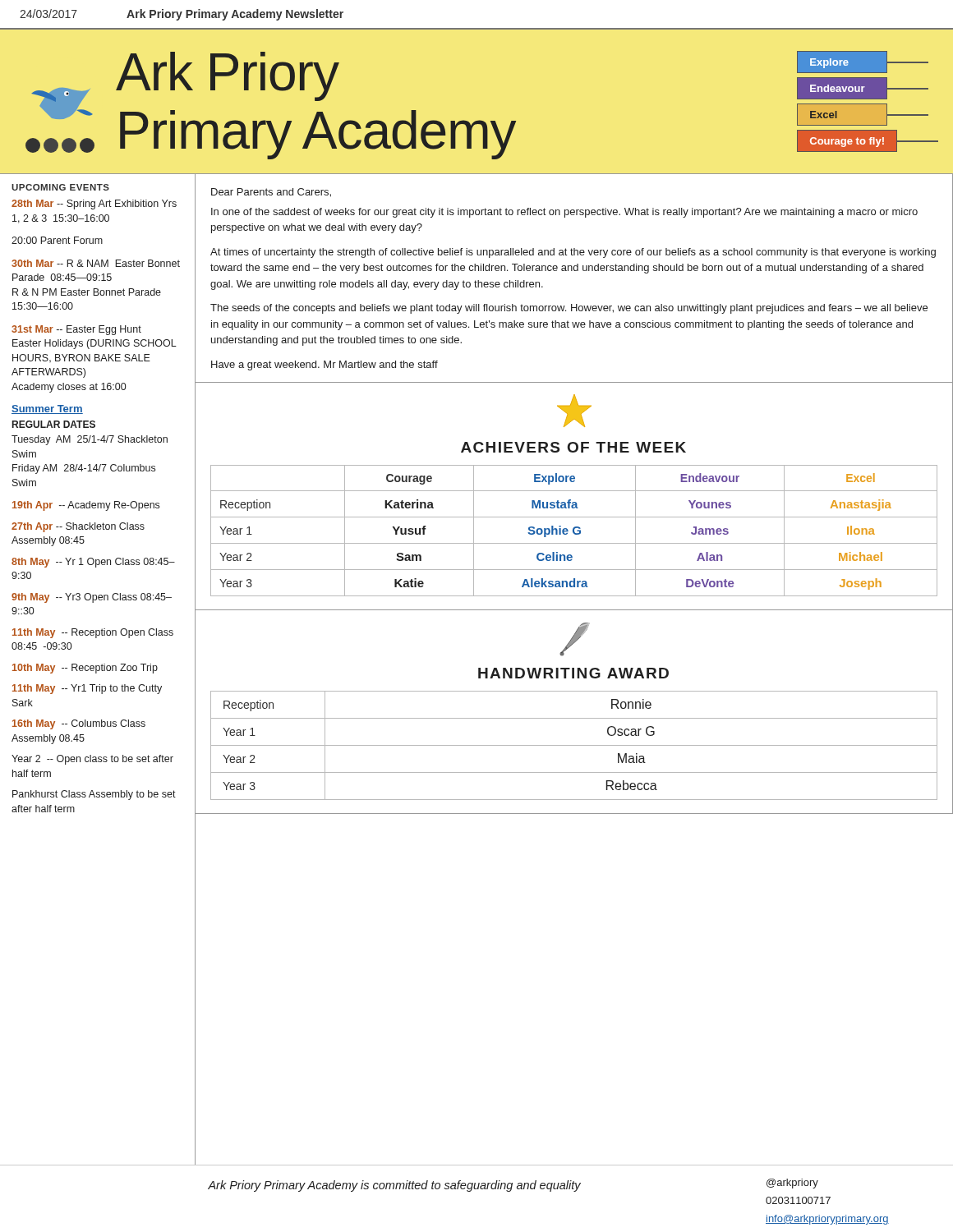Select the caption with the text "HANDWRITING AWARD"
This screenshot has width=953, height=1232.
574,673
